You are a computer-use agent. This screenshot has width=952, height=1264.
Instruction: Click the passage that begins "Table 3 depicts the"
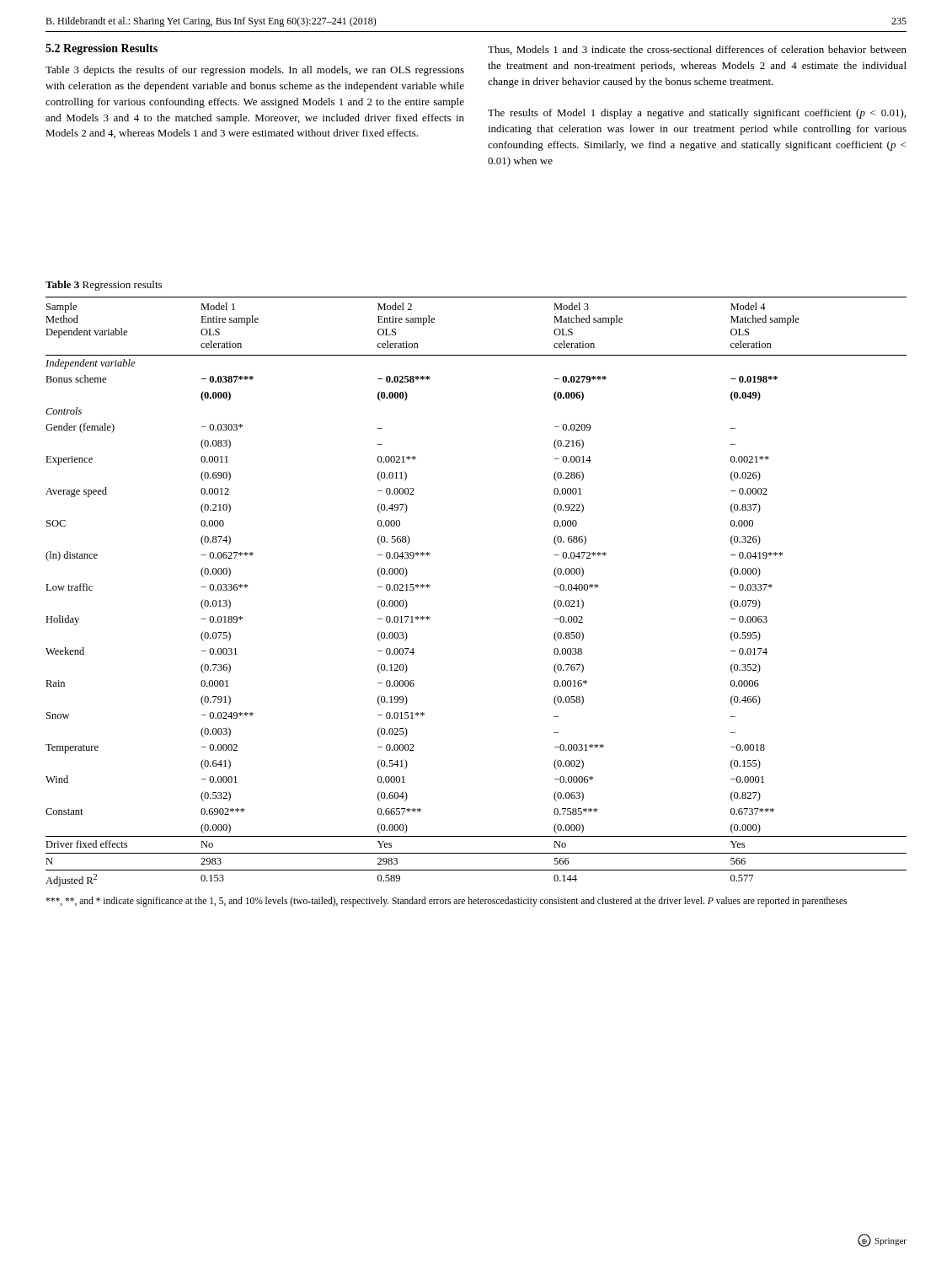tap(255, 101)
